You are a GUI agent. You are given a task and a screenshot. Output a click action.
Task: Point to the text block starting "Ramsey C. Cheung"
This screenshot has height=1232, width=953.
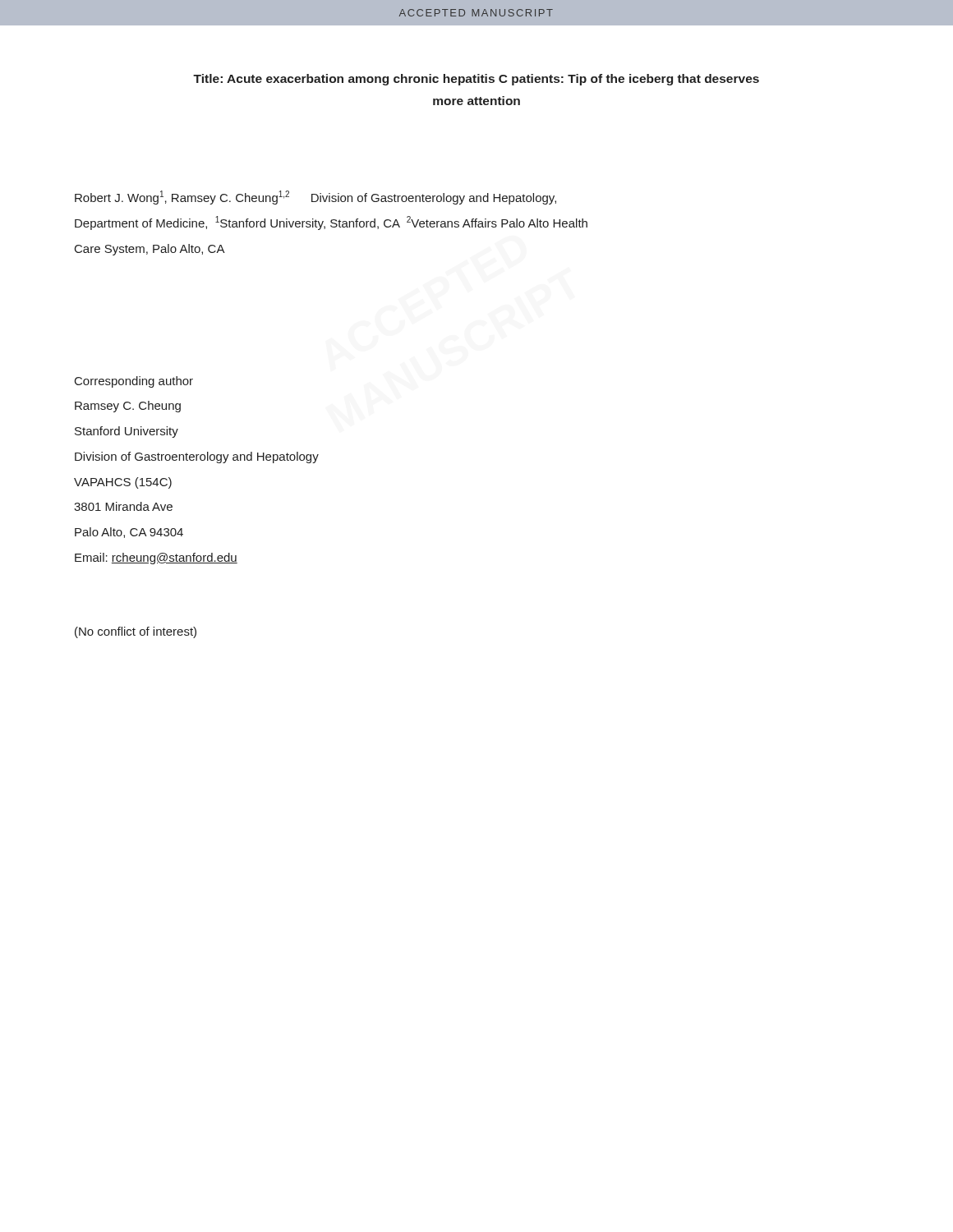click(x=128, y=406)
